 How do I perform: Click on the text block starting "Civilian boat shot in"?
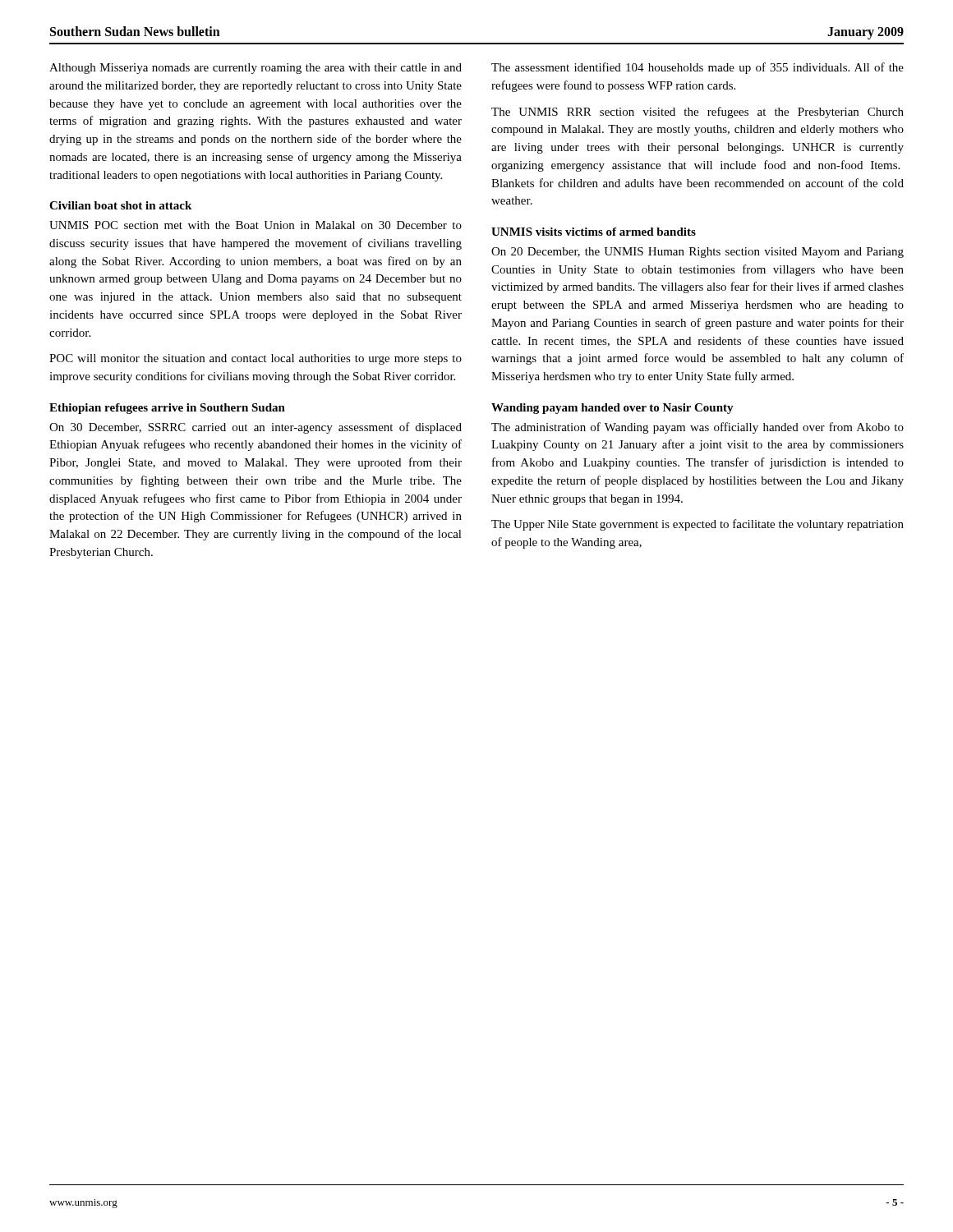tap(120, 205)
